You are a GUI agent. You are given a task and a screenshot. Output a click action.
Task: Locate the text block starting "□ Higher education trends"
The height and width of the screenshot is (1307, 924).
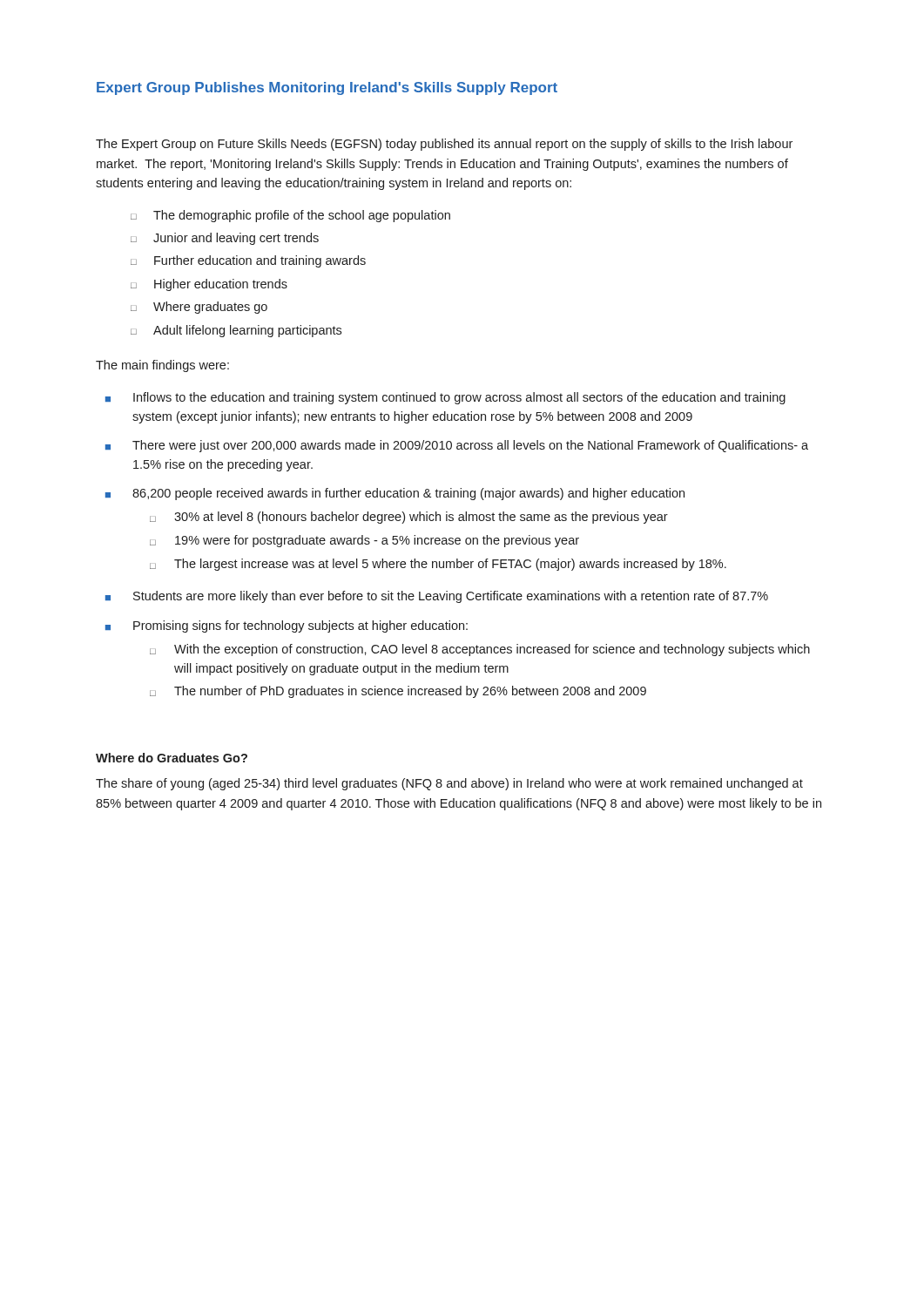pos(209,285)
